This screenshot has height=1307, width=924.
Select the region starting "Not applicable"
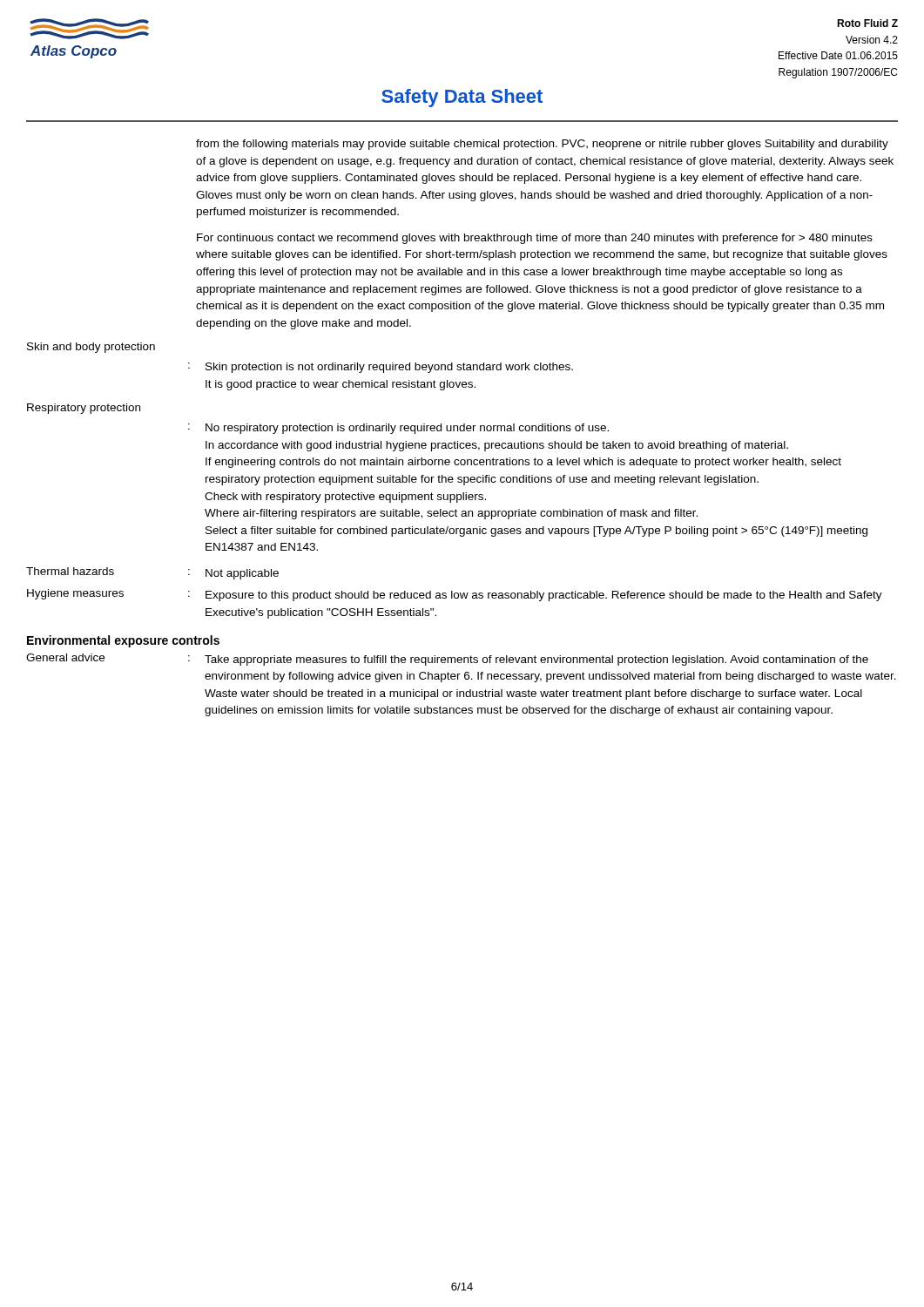click(x=242, y=573)
